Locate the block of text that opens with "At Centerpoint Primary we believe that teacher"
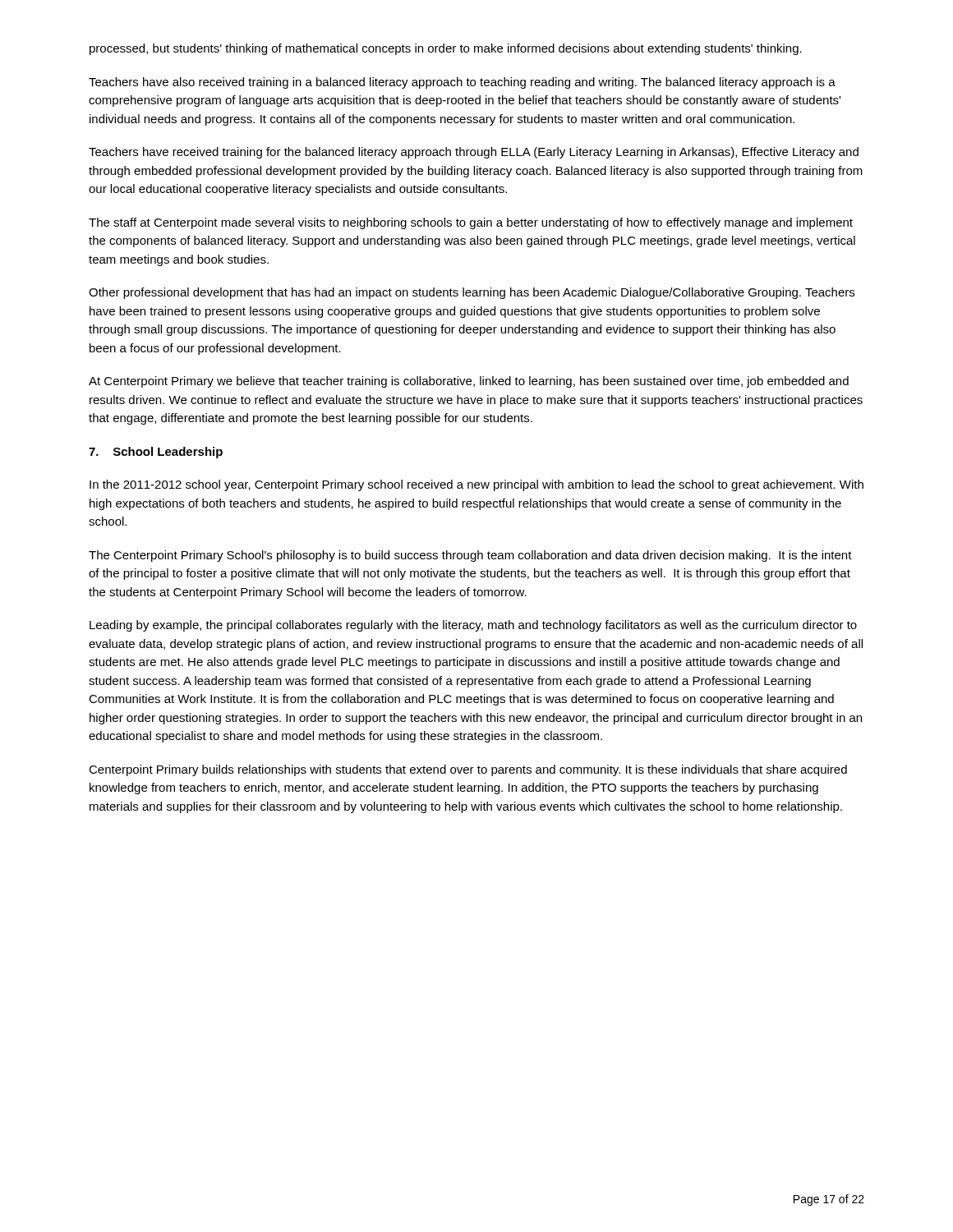 [476, 399]
